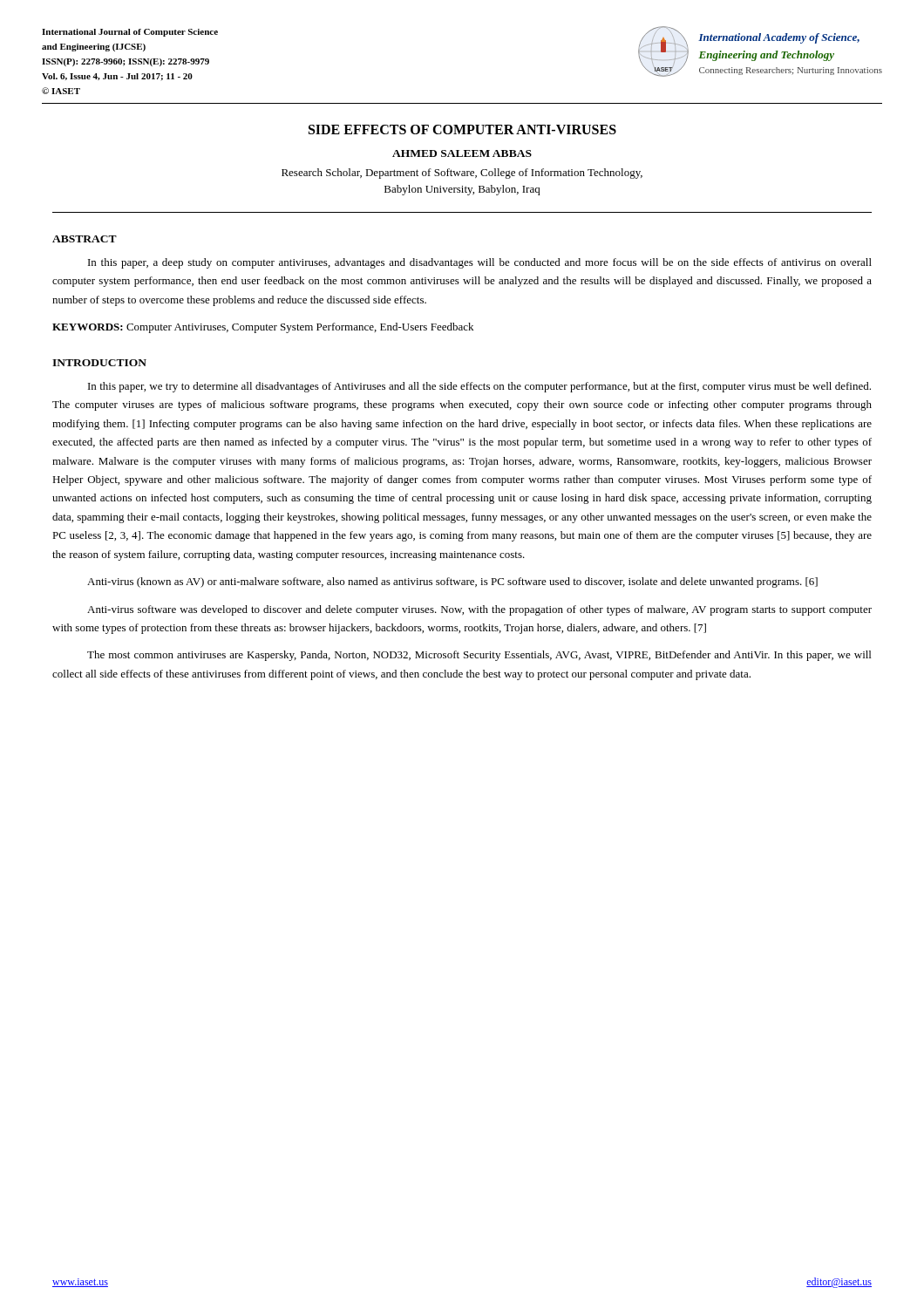The image size is (924, 1308).
Task: Select the text starting "AHMED SALEEM ABBAS"
Action: tap(462, 153)
